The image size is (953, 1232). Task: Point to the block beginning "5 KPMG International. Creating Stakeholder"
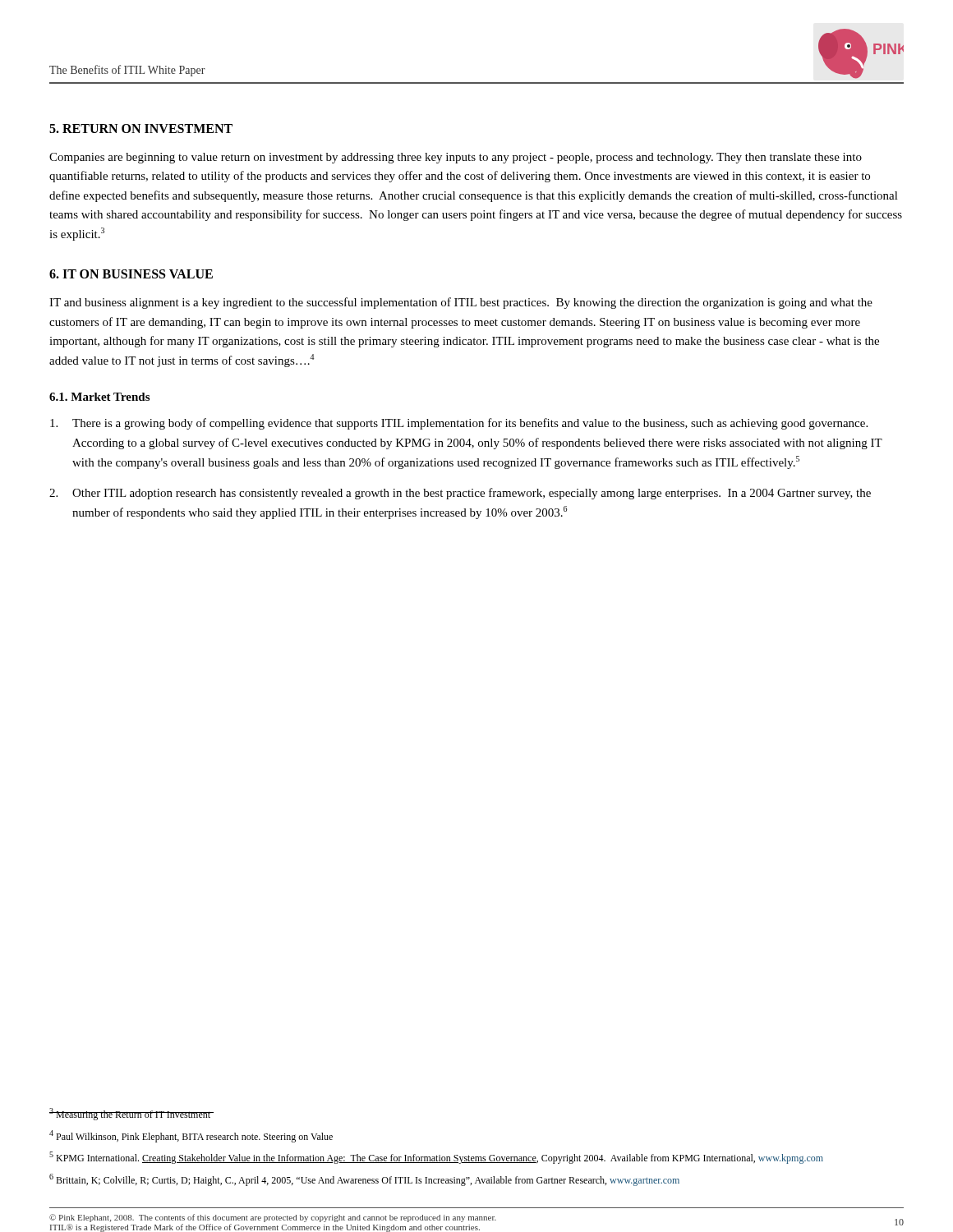tap(436, 1157)
